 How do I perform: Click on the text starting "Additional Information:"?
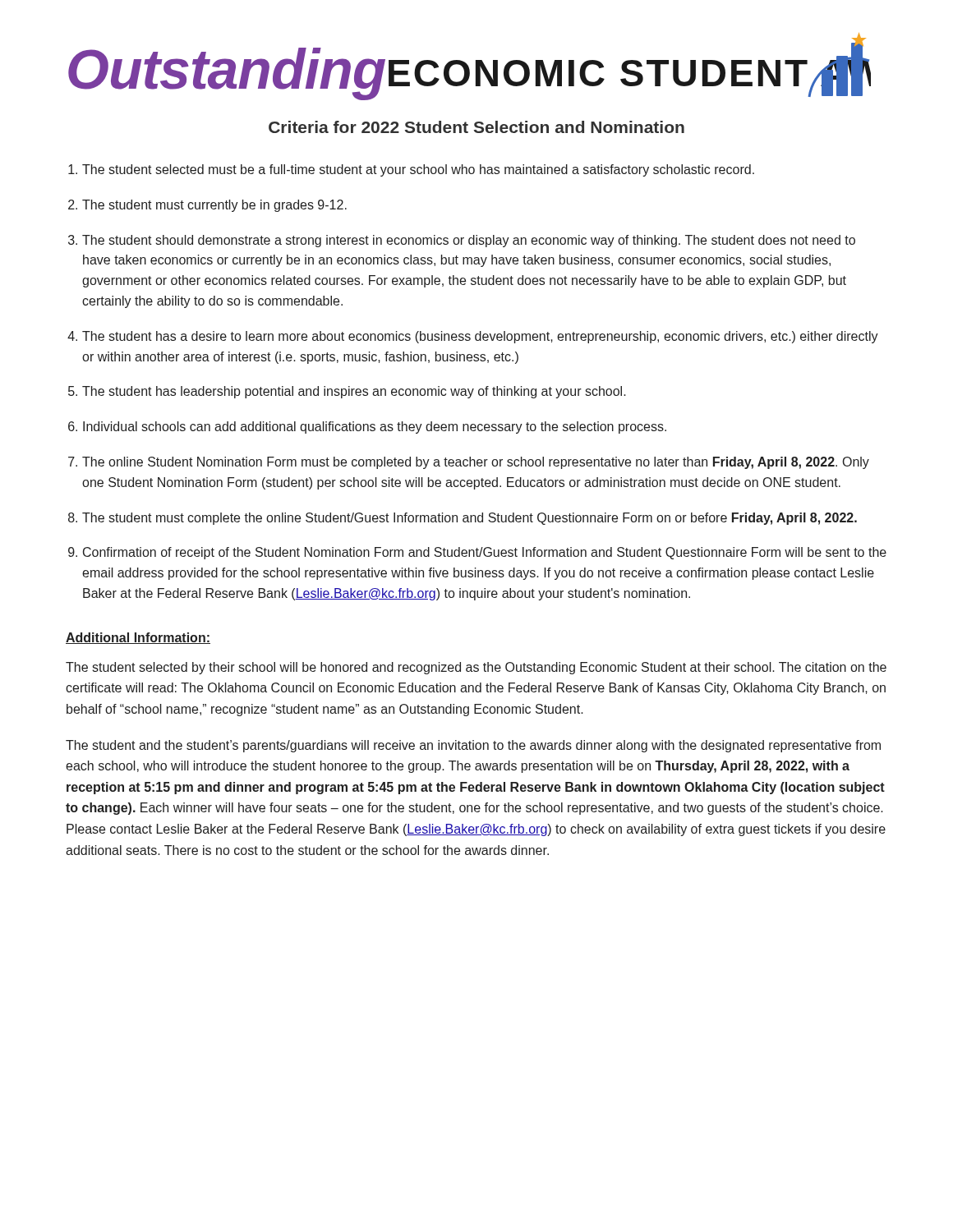138,638
